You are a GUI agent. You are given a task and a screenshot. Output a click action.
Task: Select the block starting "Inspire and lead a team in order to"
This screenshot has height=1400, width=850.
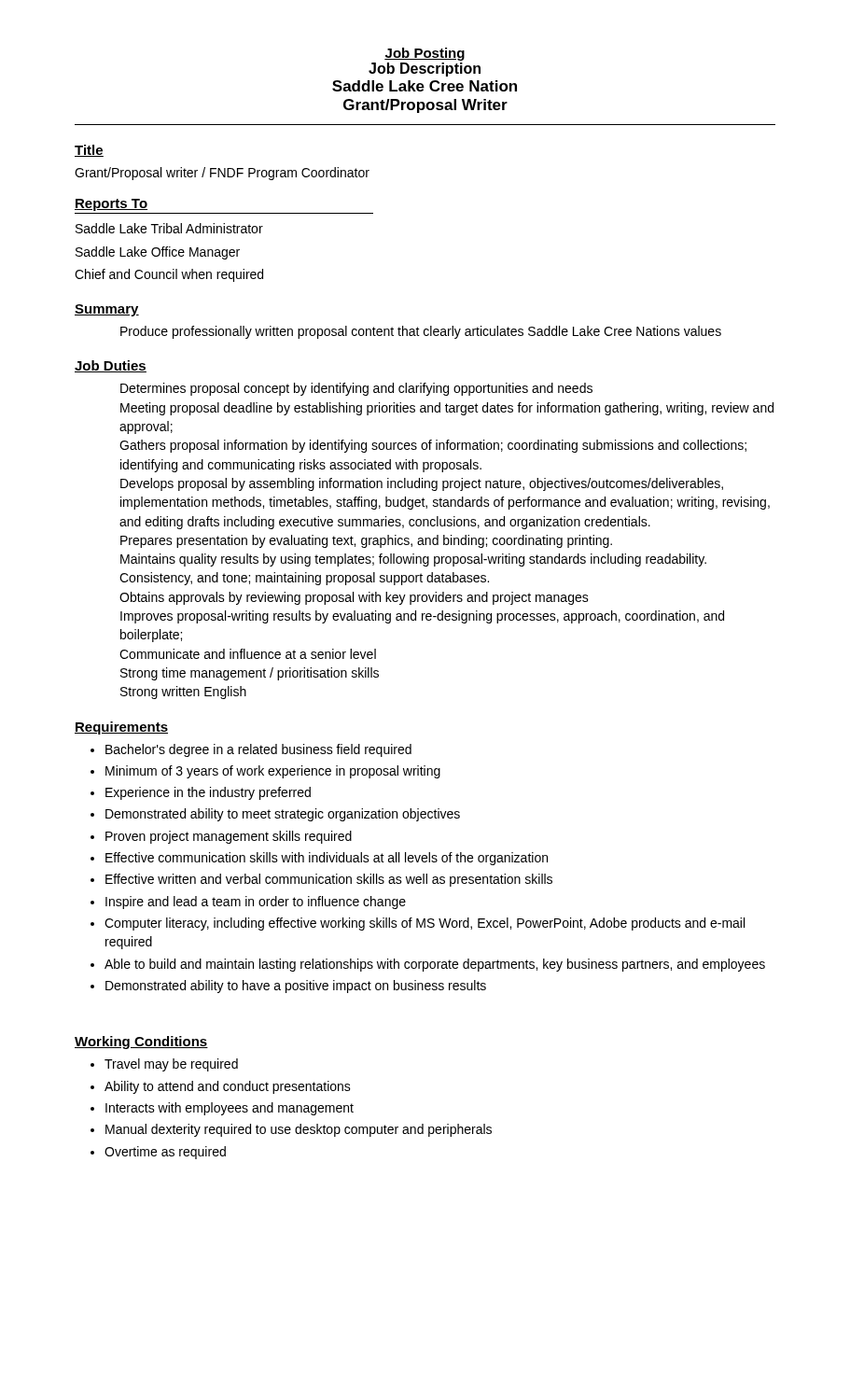pyautogui.click(x=255, y=901)
